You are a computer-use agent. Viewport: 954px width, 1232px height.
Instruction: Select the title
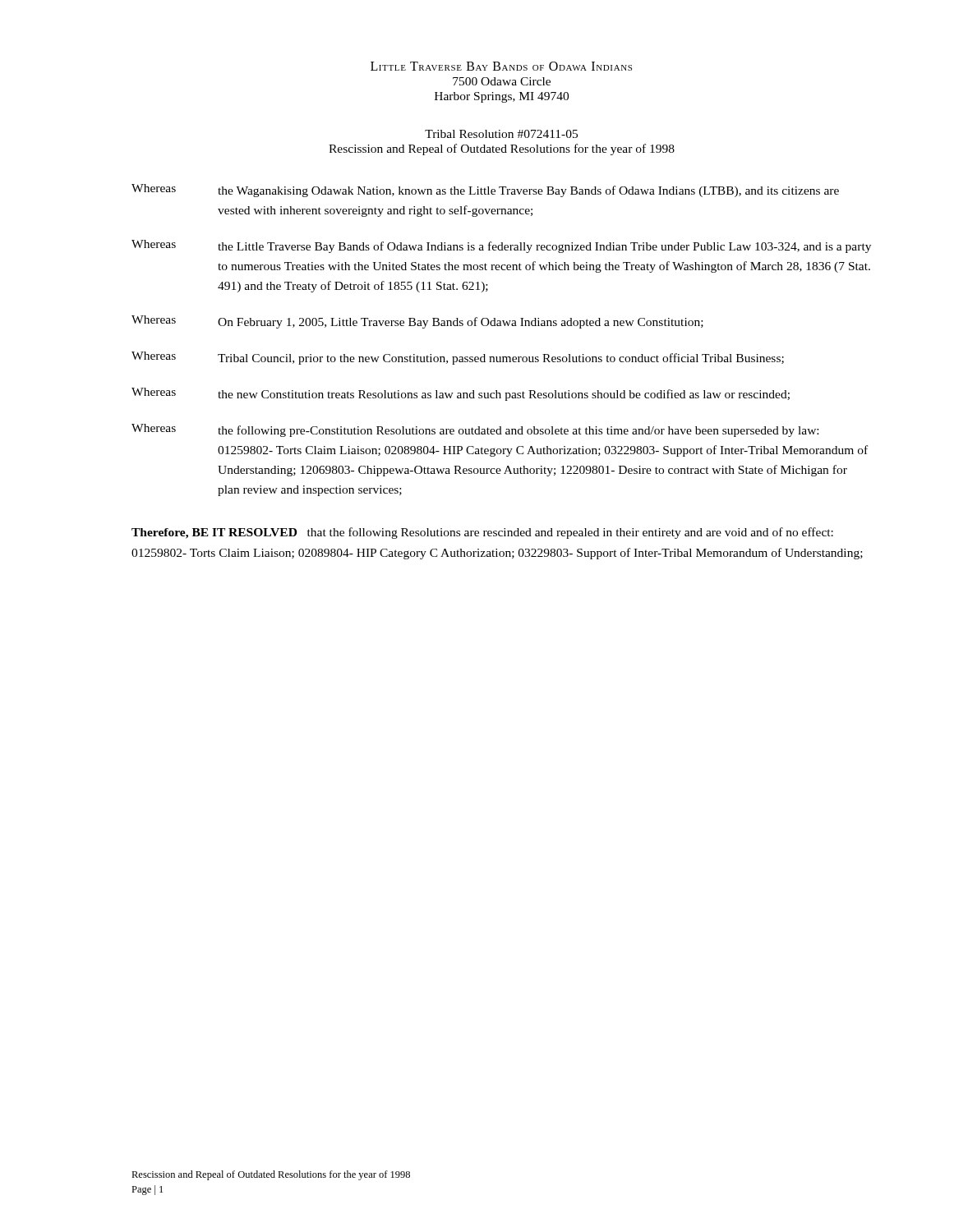coord(502,81)
